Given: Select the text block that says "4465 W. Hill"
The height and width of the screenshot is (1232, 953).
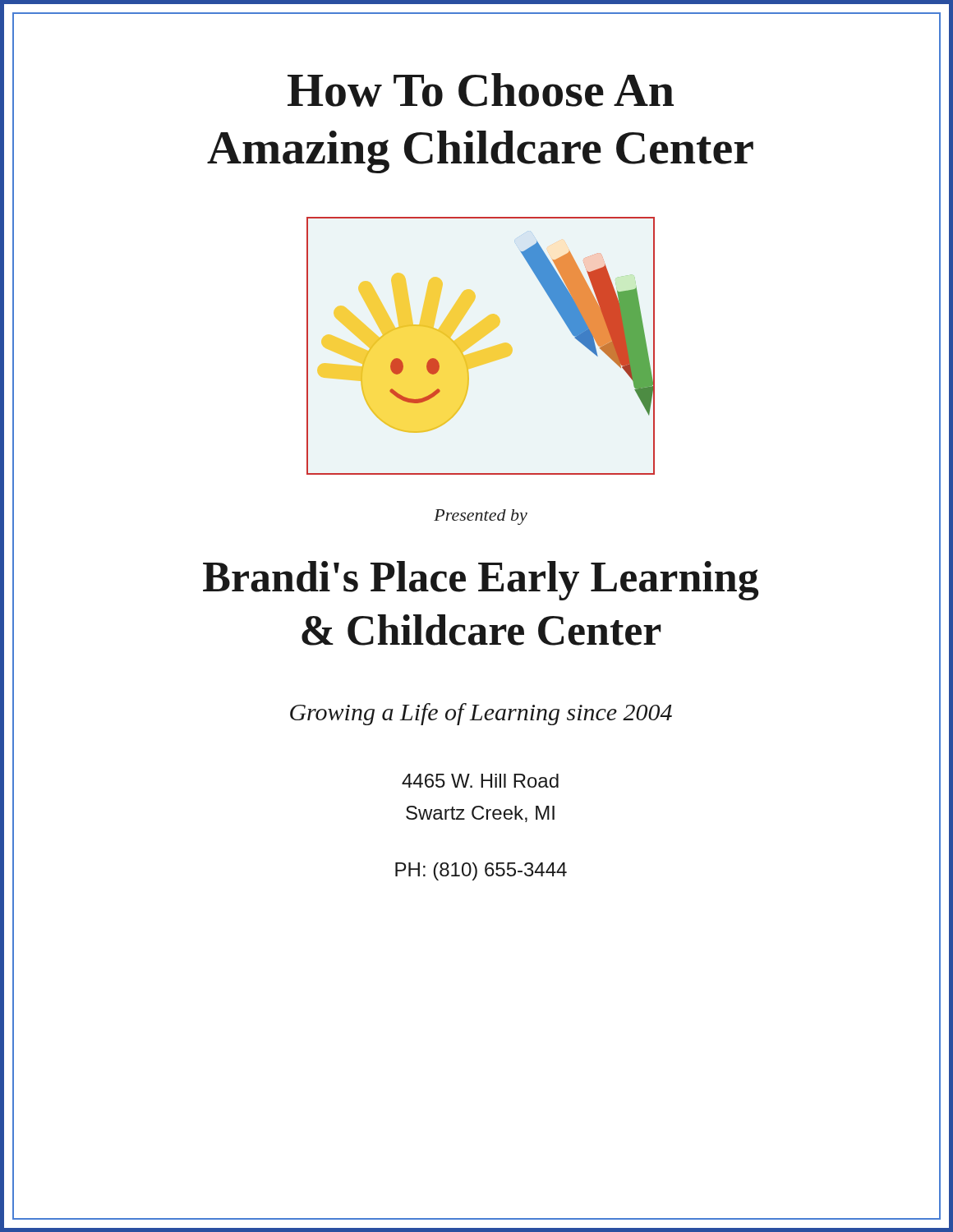Looking at the screenshot, I should pos(481,797).
